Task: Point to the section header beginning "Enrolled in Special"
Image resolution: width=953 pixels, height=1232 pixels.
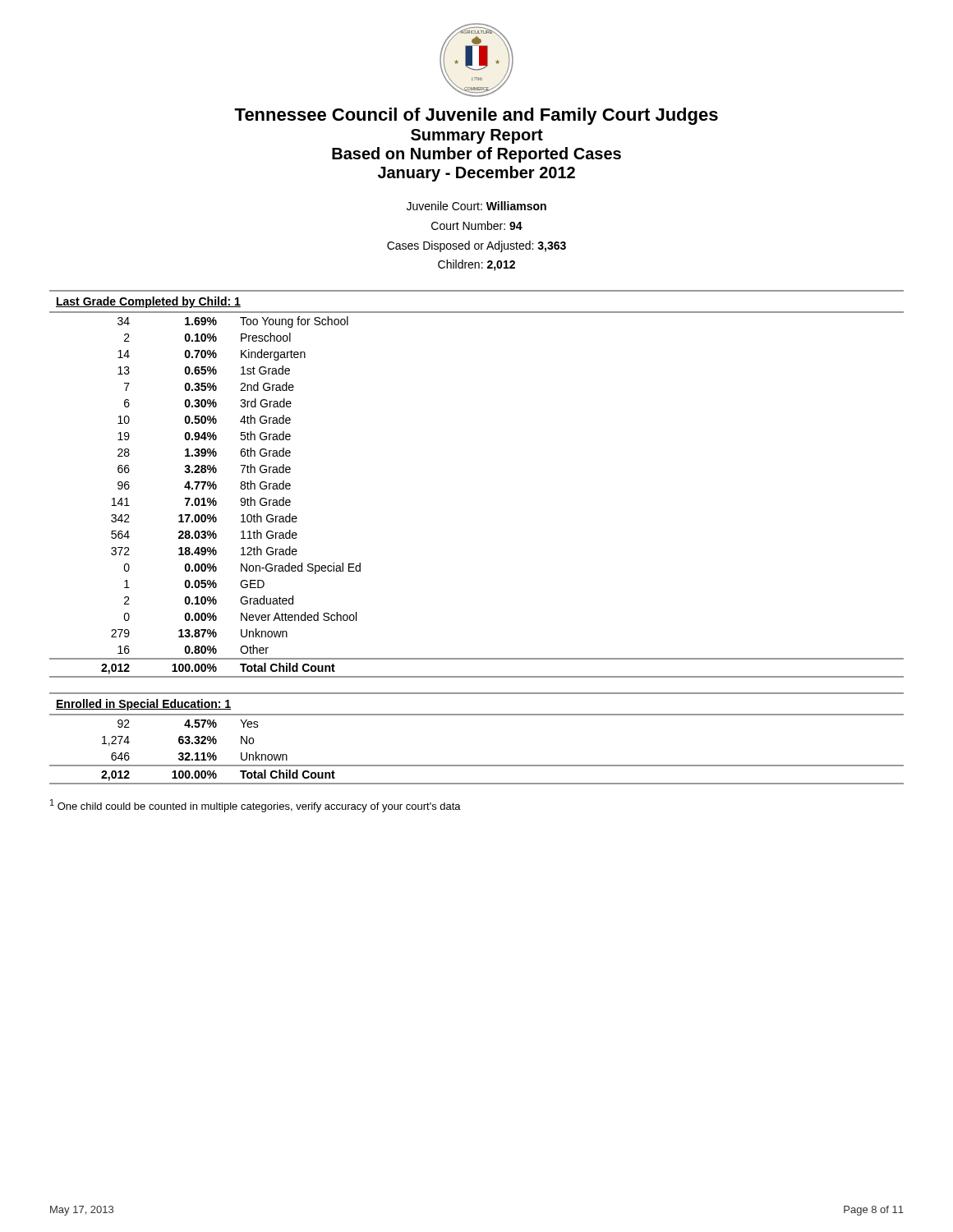Action: [143, 704]
